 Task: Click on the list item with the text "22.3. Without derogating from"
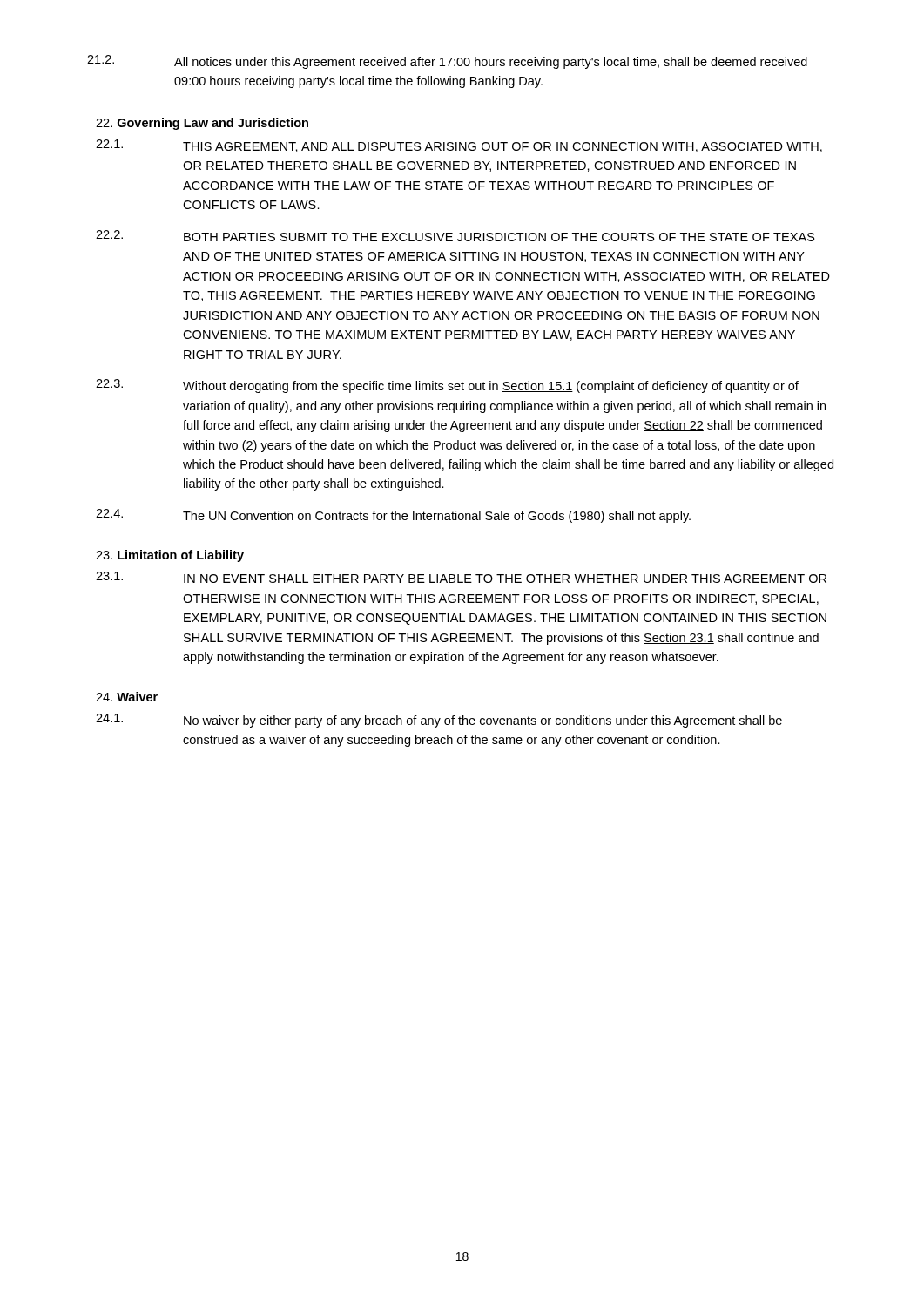pos(462,435)
